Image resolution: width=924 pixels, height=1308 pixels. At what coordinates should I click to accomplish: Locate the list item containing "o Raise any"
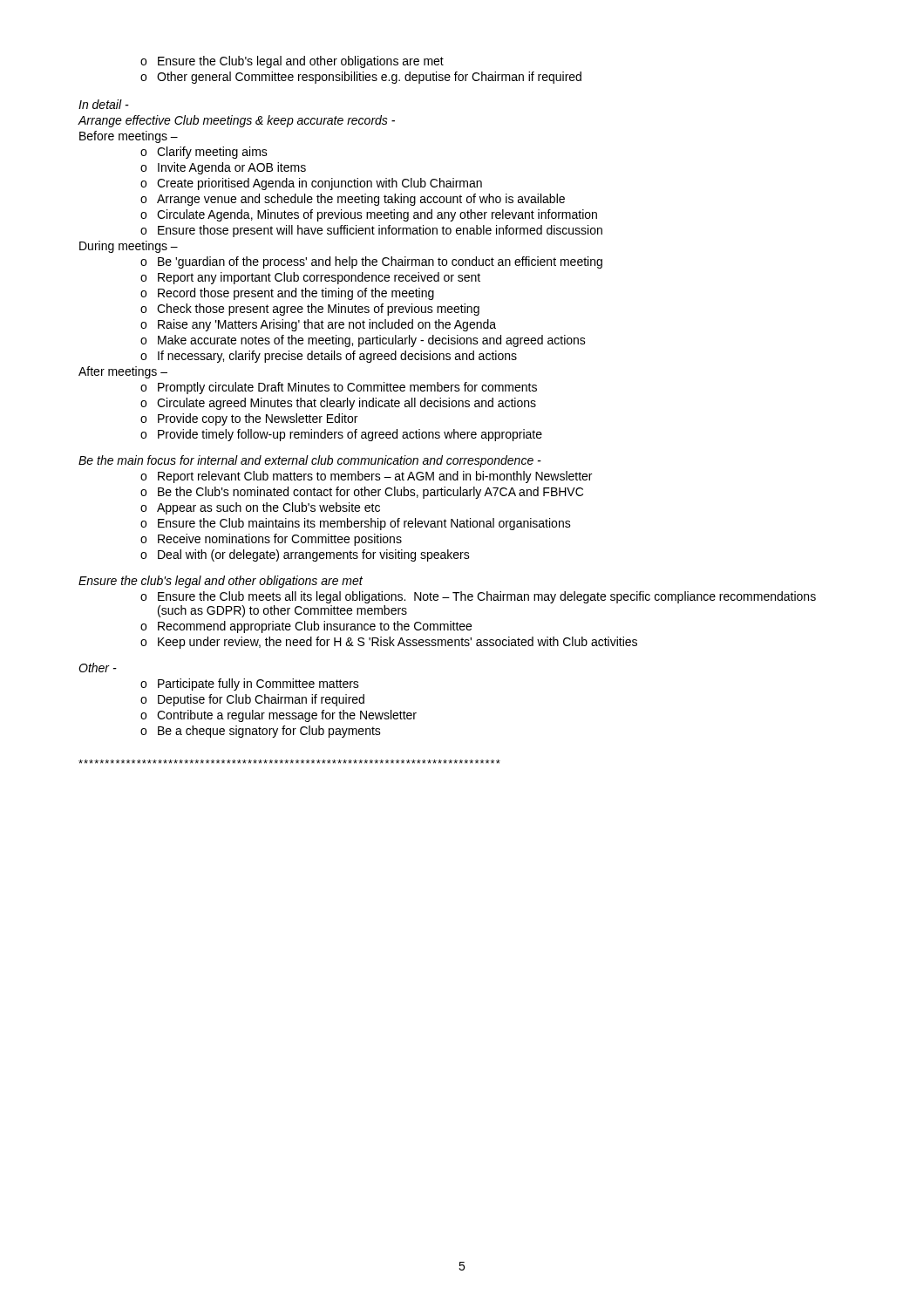point(488,324)
